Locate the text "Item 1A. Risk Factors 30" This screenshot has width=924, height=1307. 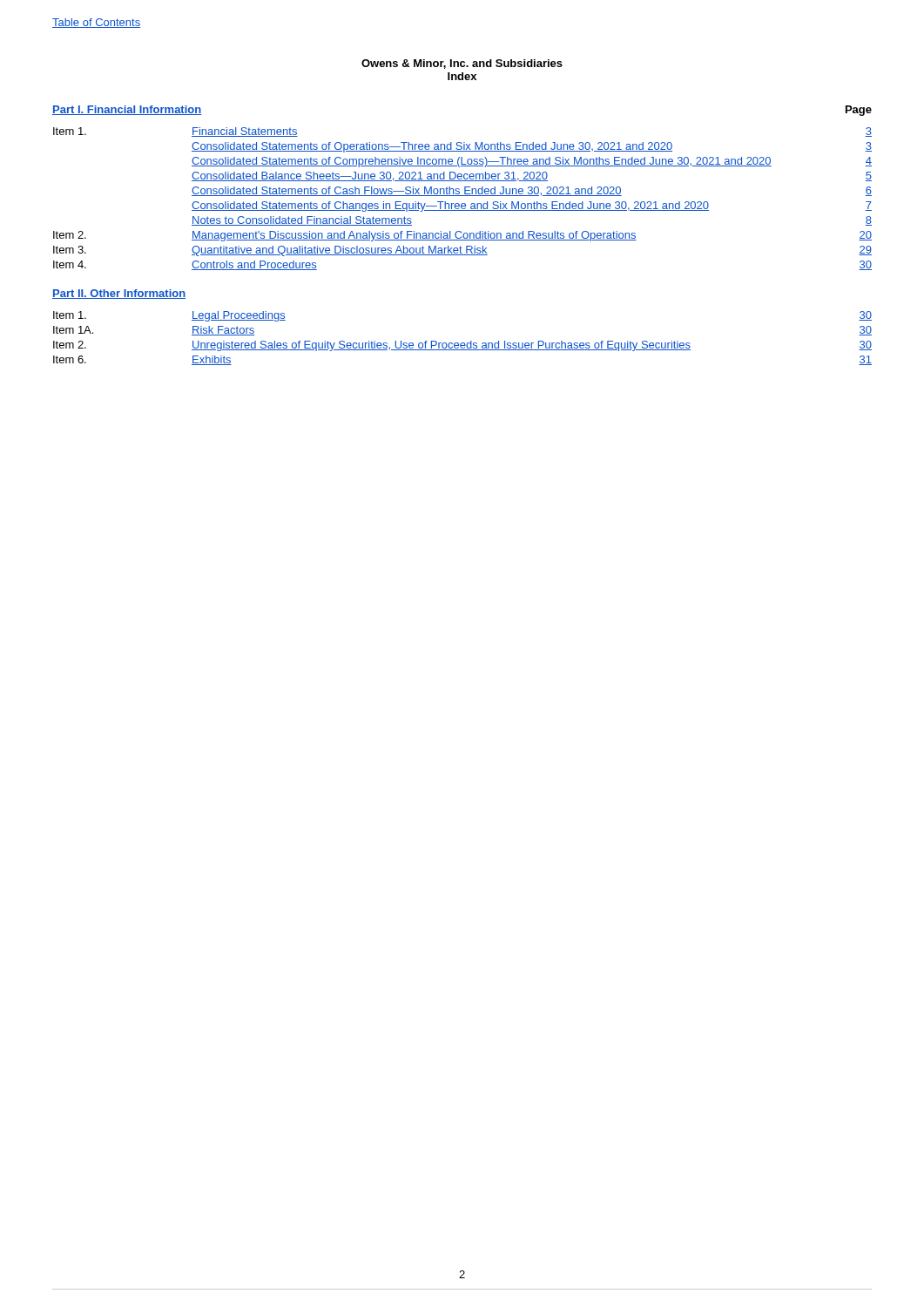click(69, 331)
